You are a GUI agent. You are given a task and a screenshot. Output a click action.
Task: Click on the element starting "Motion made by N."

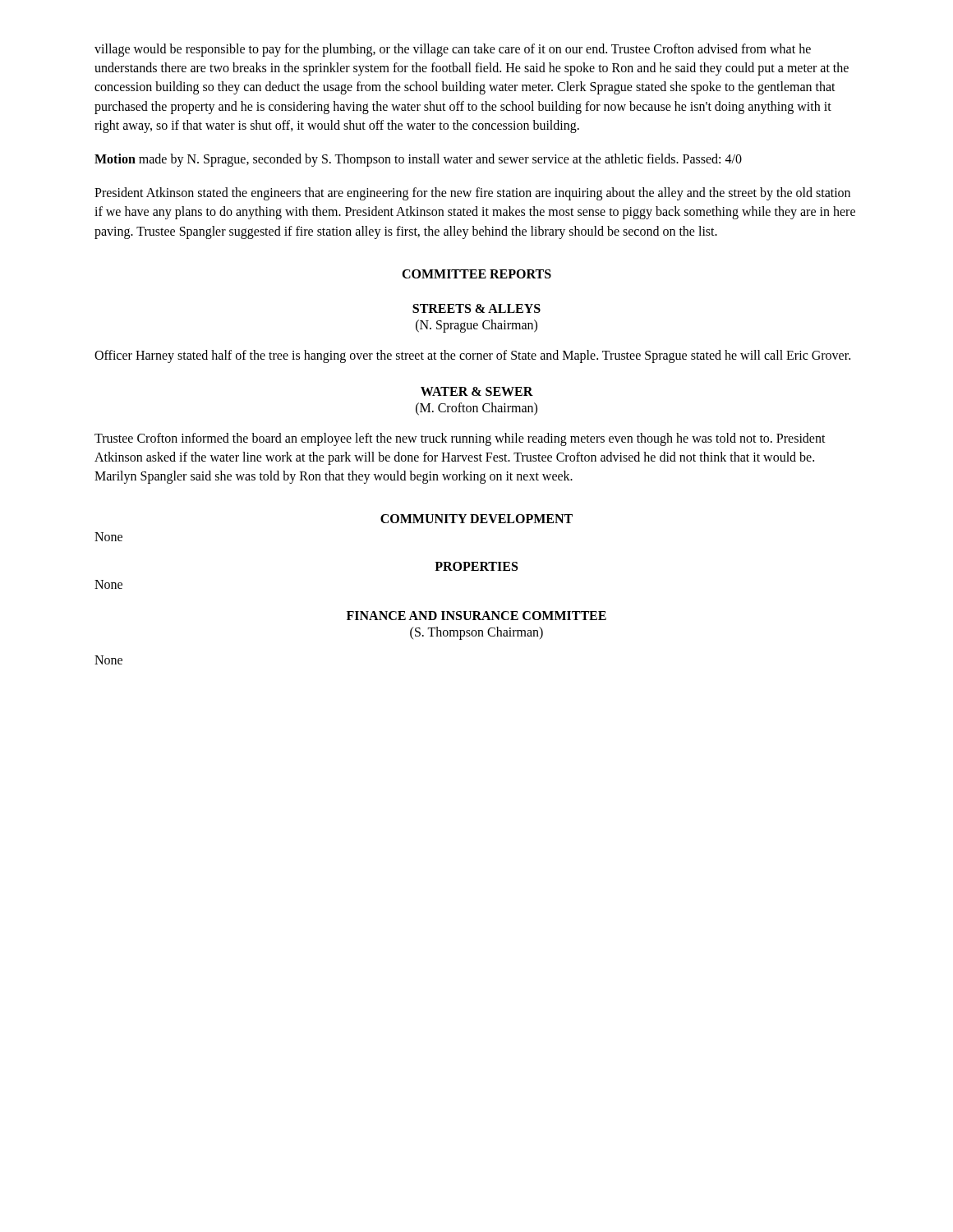click(418, 159)
